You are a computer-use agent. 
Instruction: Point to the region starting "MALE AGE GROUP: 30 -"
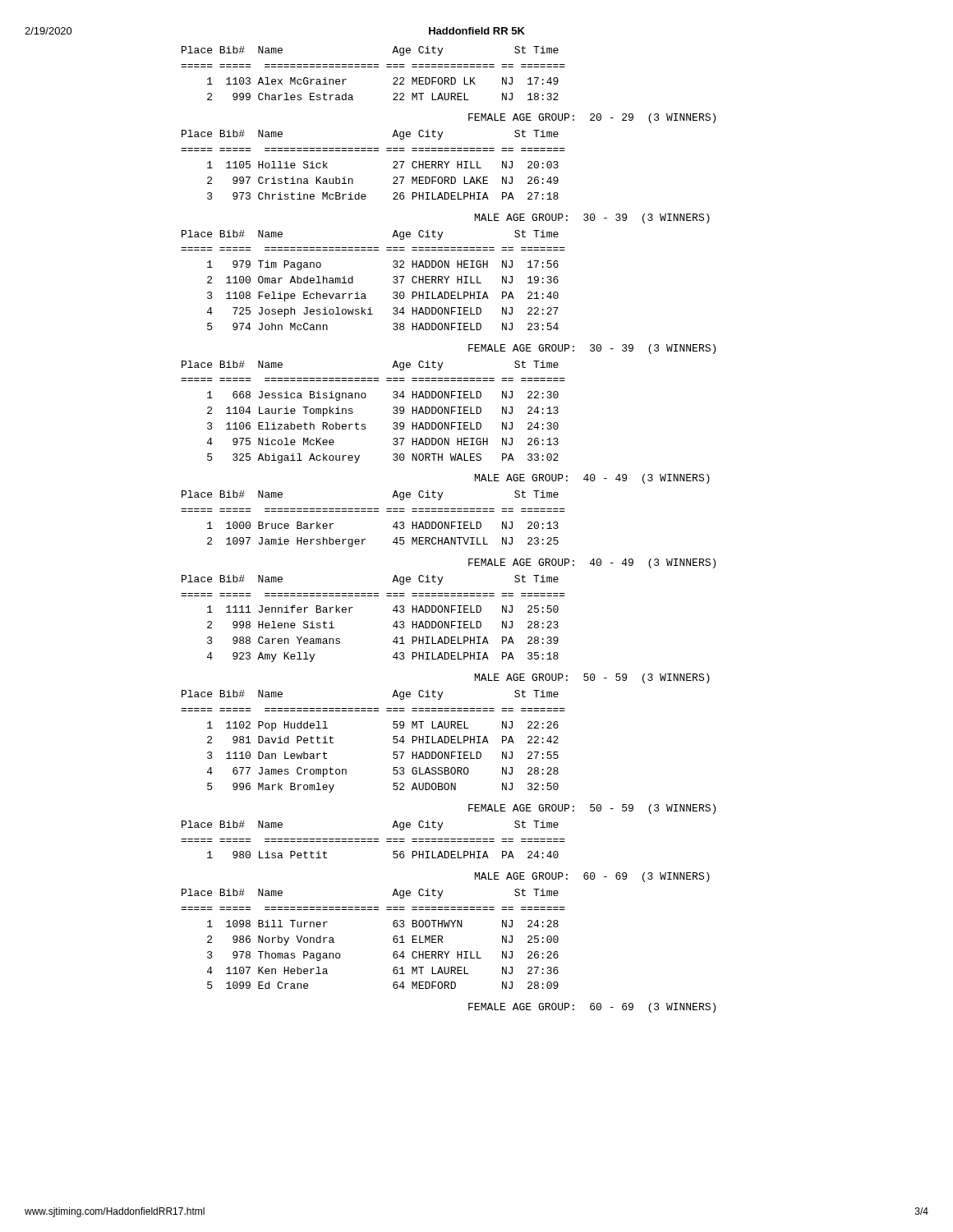[567, 218]
